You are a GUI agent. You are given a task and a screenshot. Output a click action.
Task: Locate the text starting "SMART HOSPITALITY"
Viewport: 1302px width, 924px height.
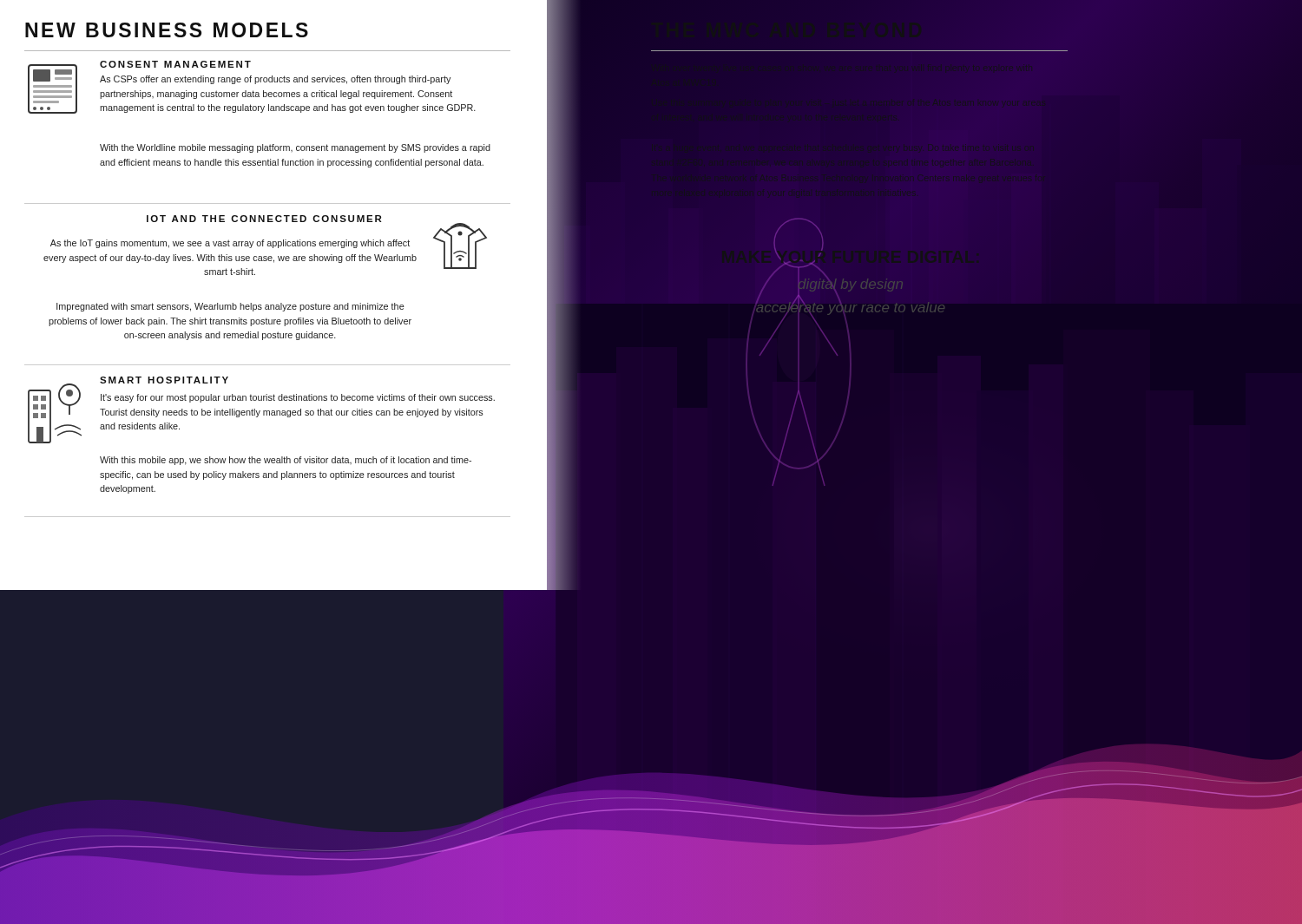[x=165, y=380]
